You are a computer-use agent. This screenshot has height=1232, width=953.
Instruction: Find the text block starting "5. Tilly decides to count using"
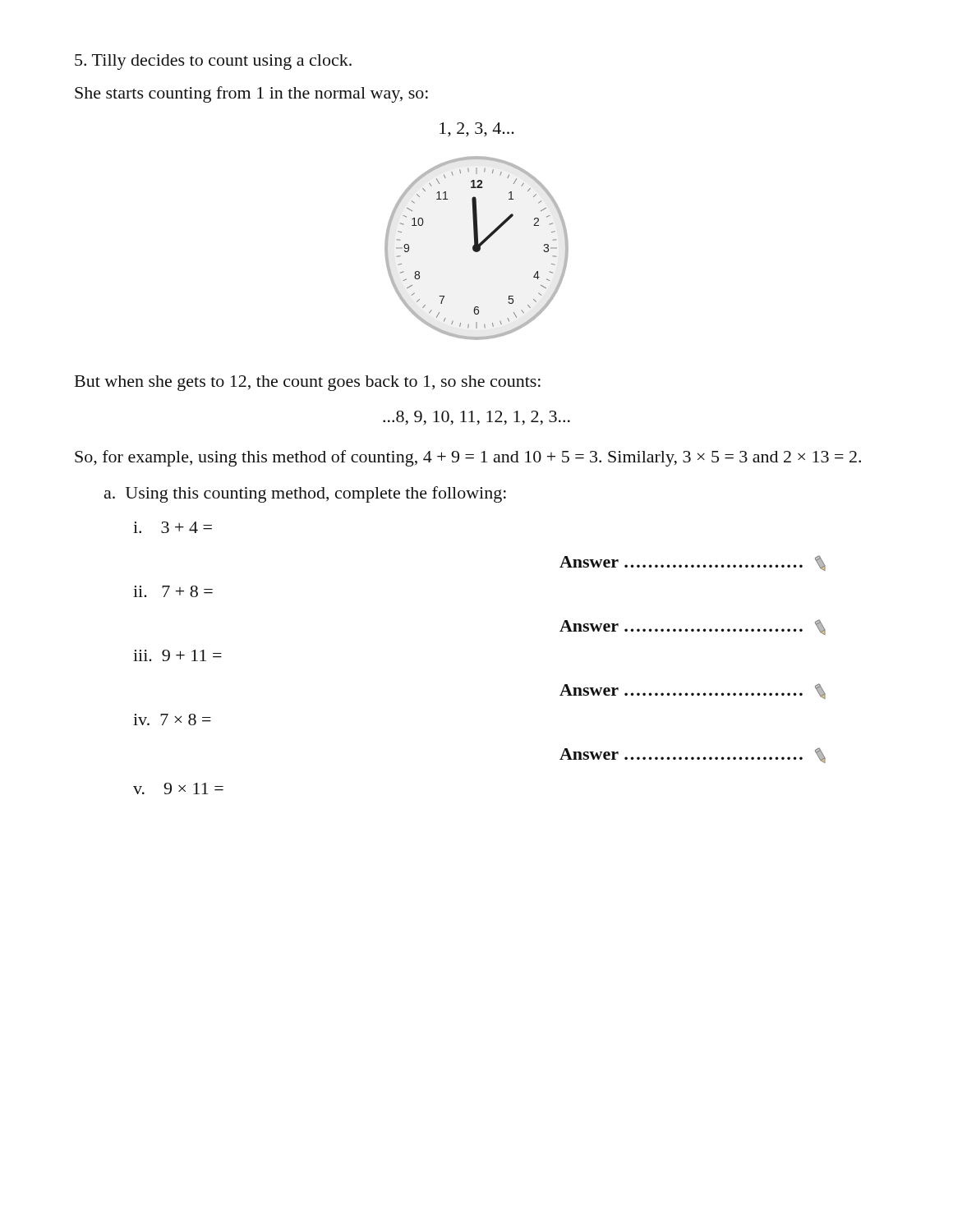(213, 60)
